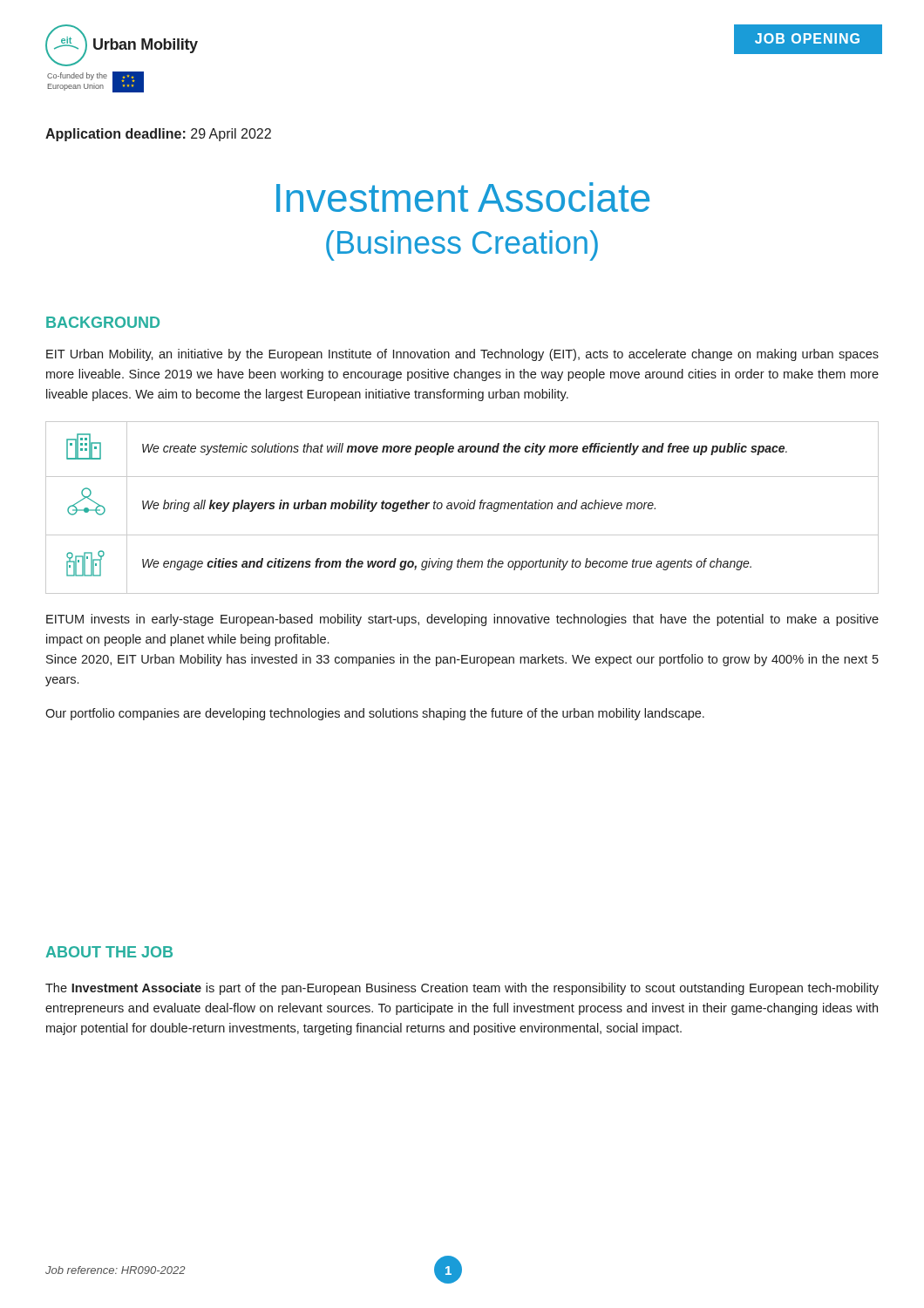Screen dimensions: 1308x924
Task: Find the section header with the text "ABOUT THE JOB"
Action: pos(109,952)
